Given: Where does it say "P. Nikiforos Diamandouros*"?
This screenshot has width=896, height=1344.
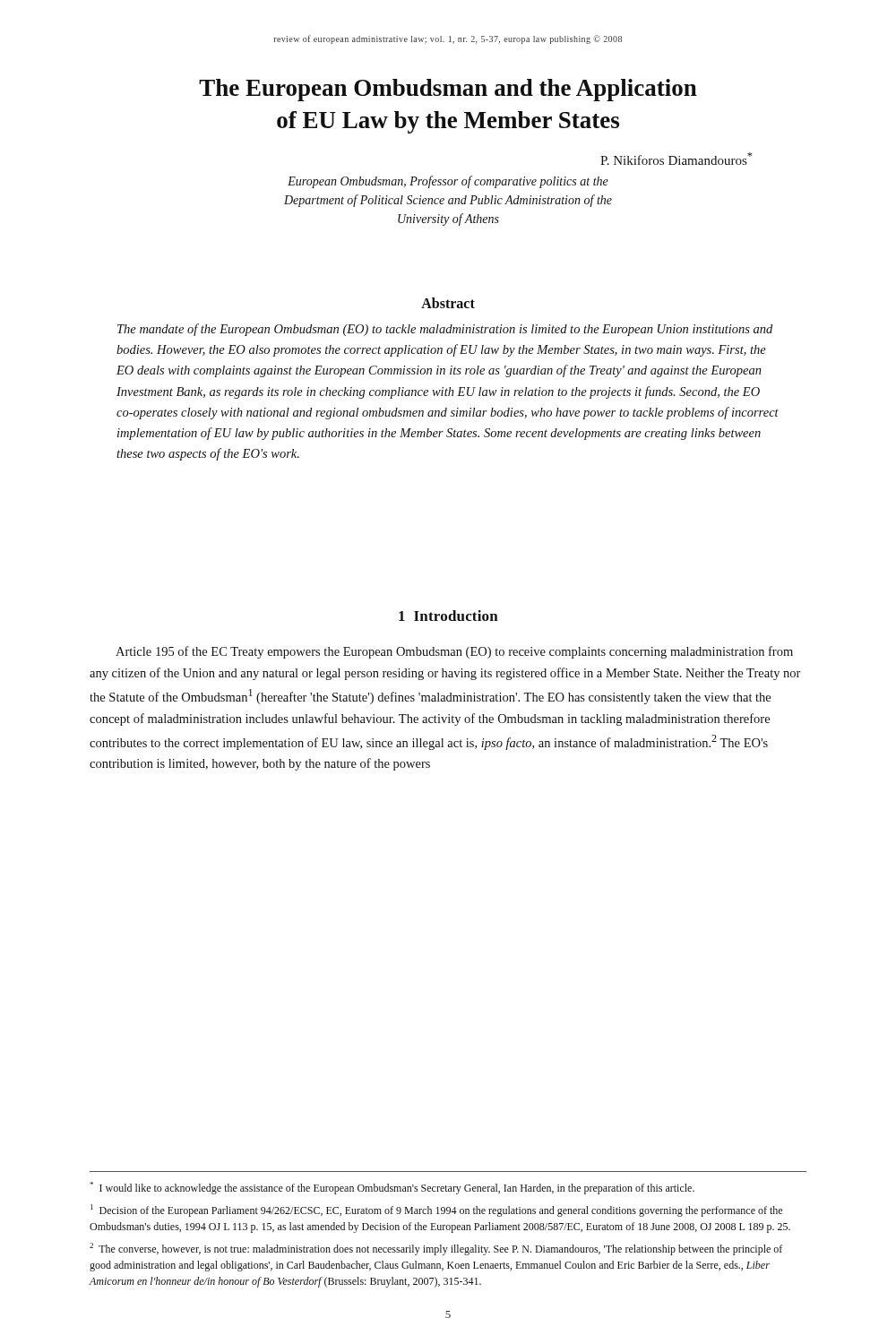Looking at the screenshot, I should [x=676, y=158].
